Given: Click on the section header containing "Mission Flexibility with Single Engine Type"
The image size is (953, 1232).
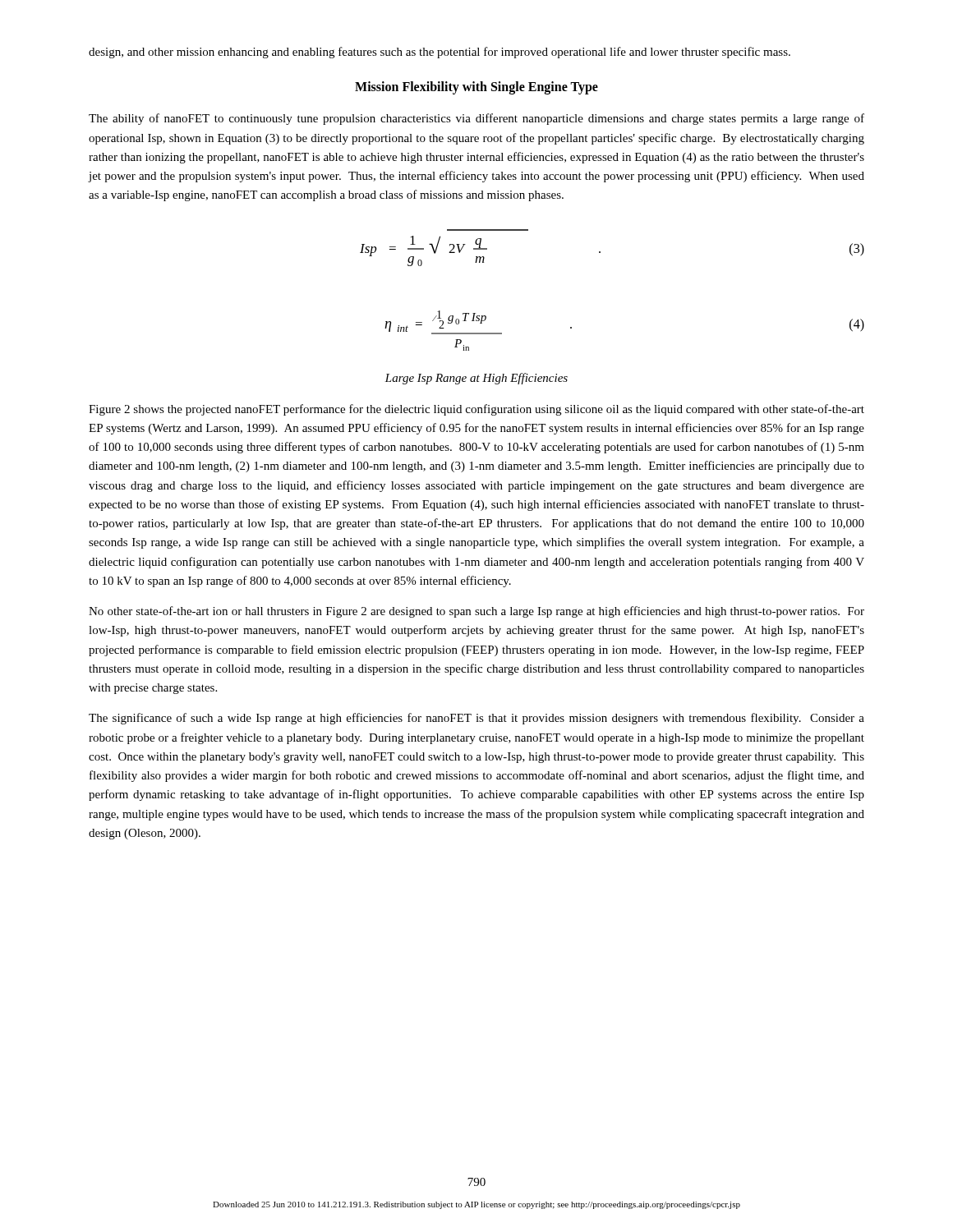Looking at the screenshot, I should [476, 87].
